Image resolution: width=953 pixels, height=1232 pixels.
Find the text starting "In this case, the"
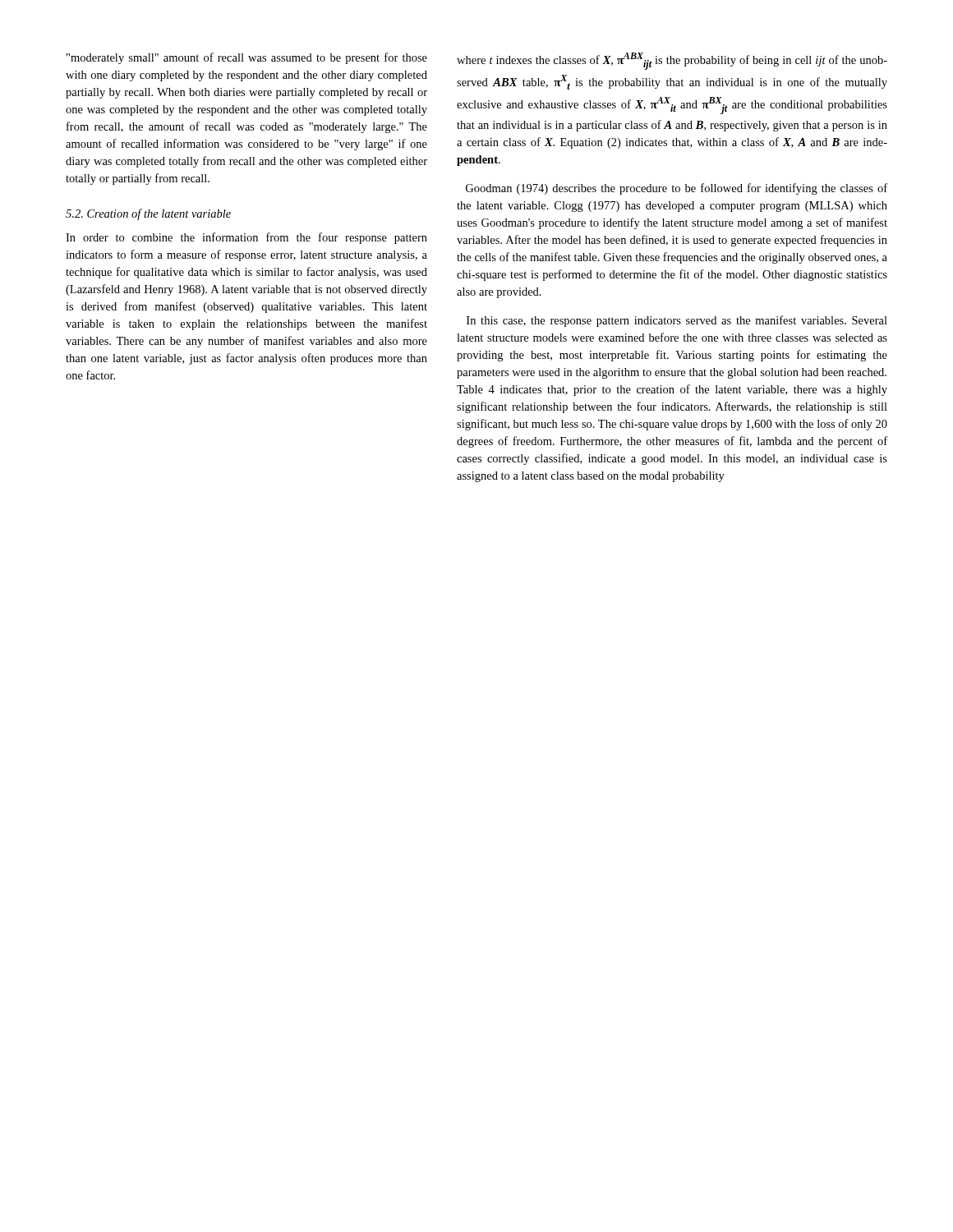click(x=672, y=398)
